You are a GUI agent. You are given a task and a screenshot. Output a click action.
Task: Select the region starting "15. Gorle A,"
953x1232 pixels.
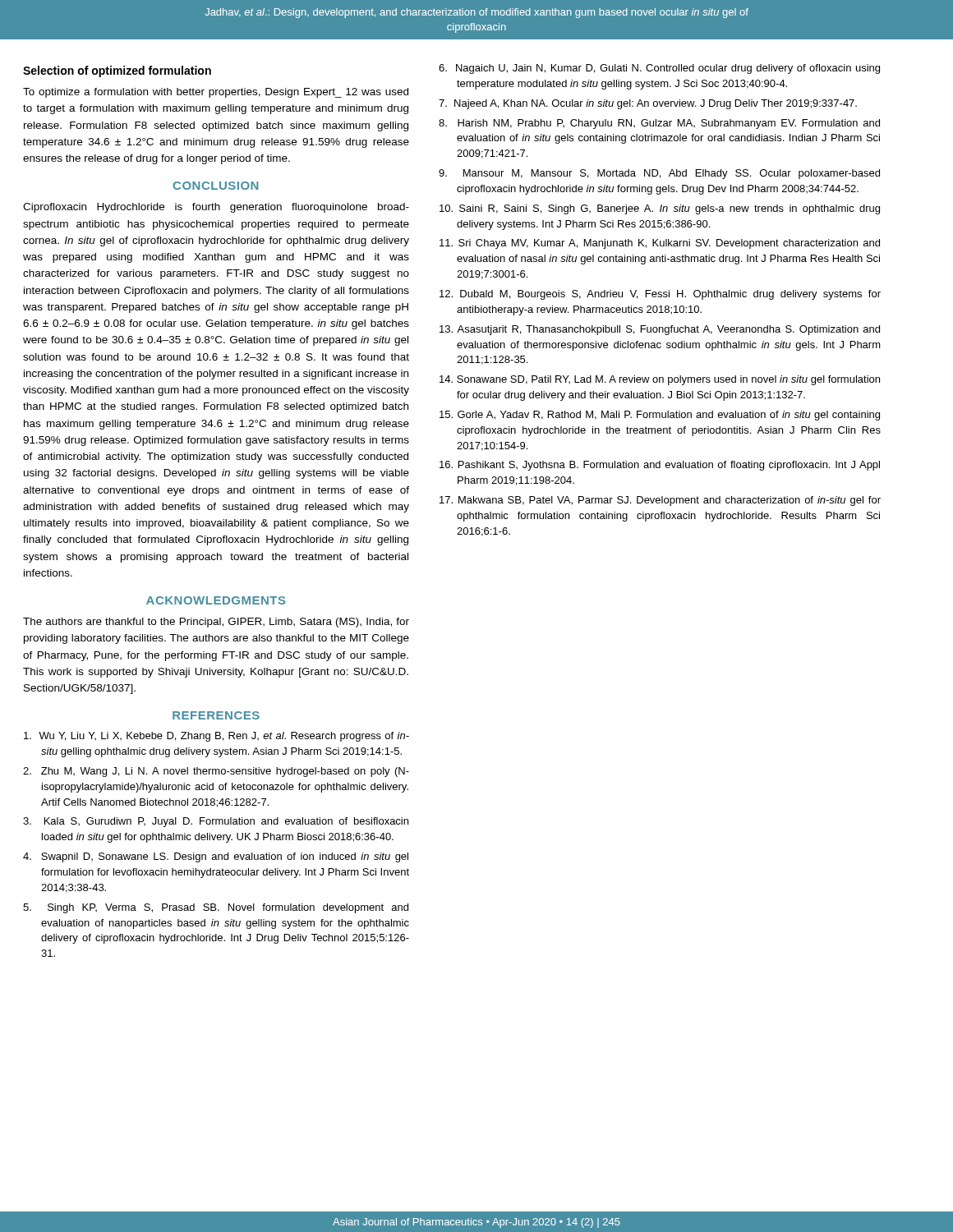click(660, 431)
